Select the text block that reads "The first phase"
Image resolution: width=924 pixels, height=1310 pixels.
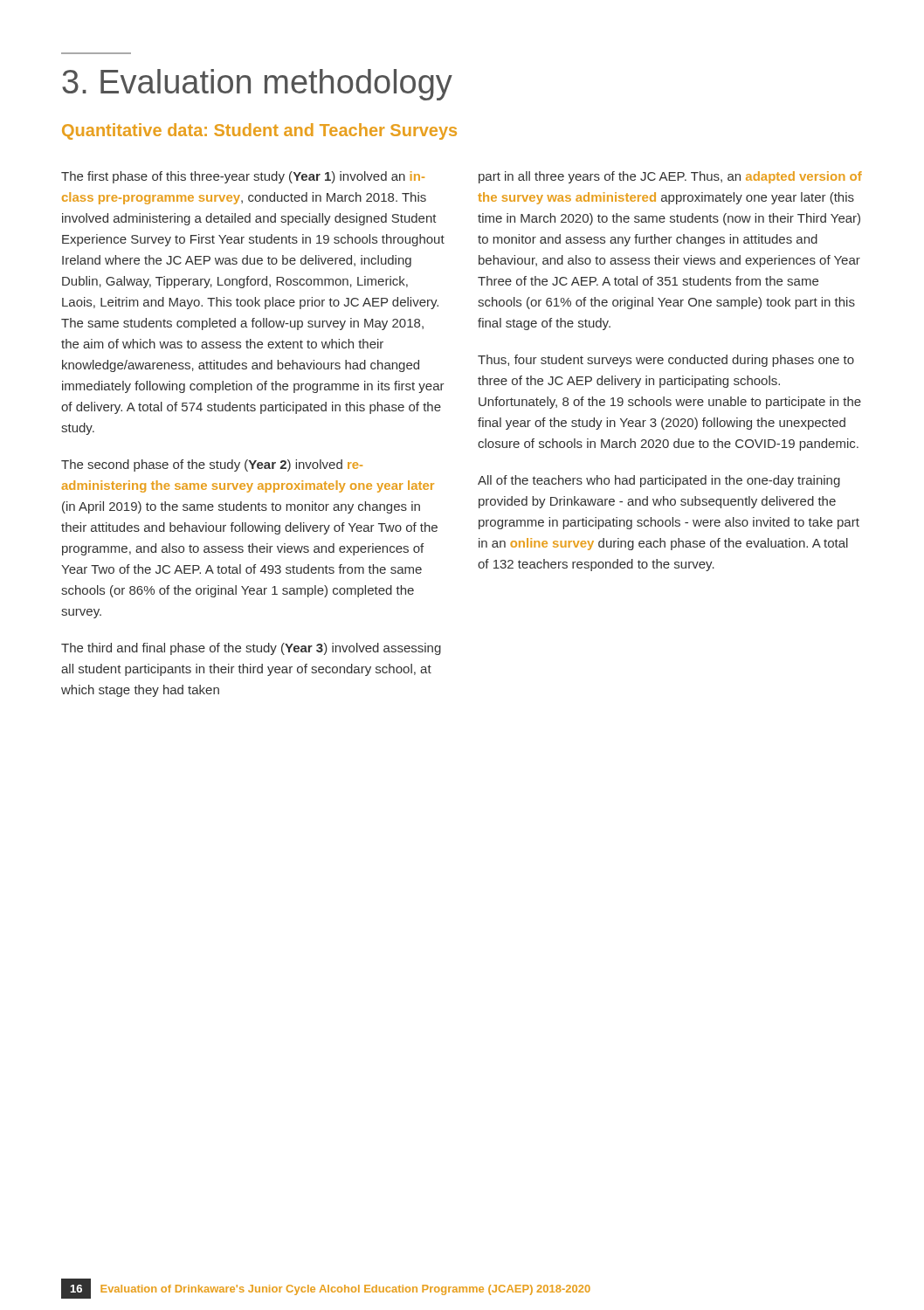coord(254,302)
